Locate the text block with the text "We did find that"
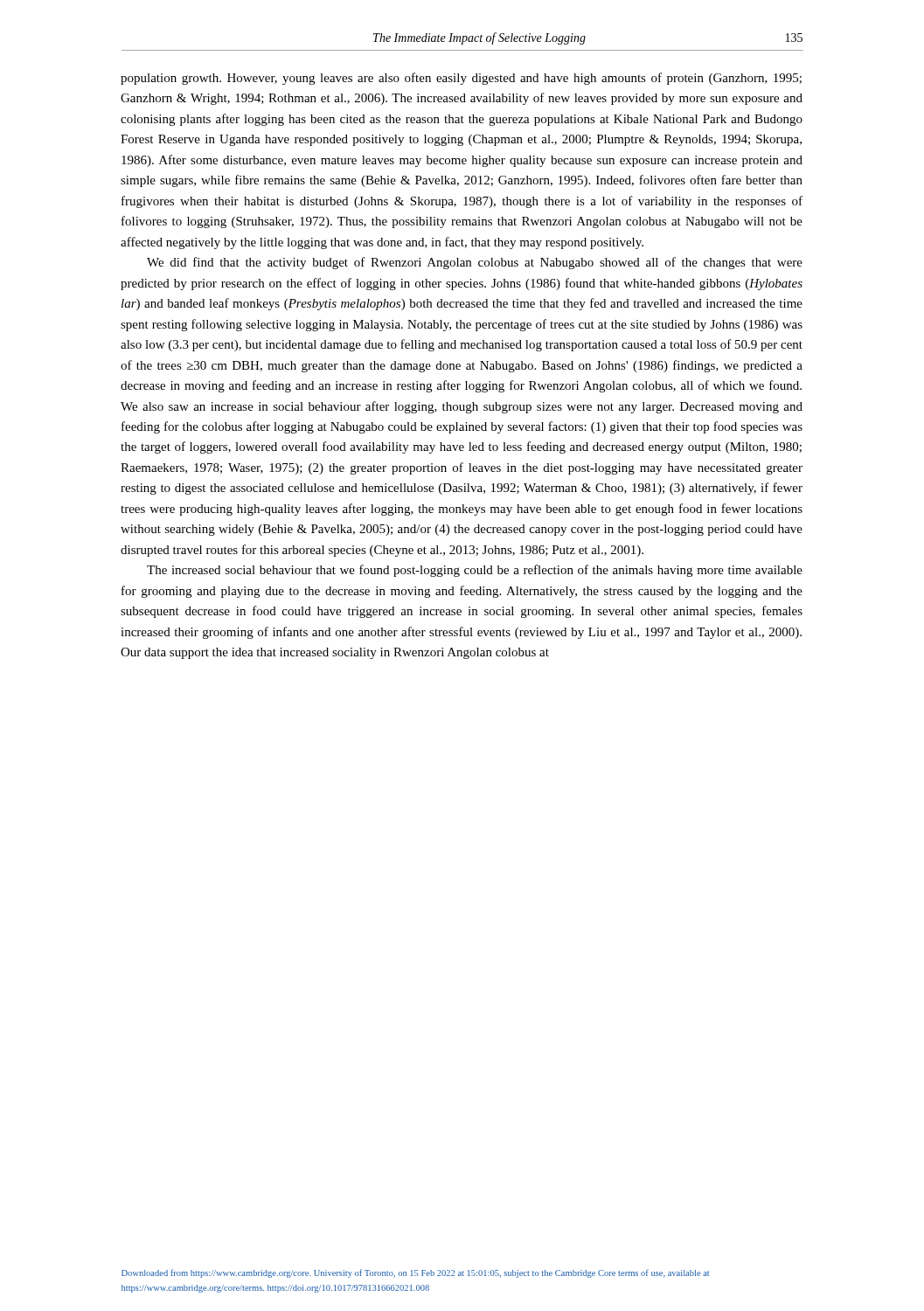The image size is (924, 1311). tap(462, 407)
